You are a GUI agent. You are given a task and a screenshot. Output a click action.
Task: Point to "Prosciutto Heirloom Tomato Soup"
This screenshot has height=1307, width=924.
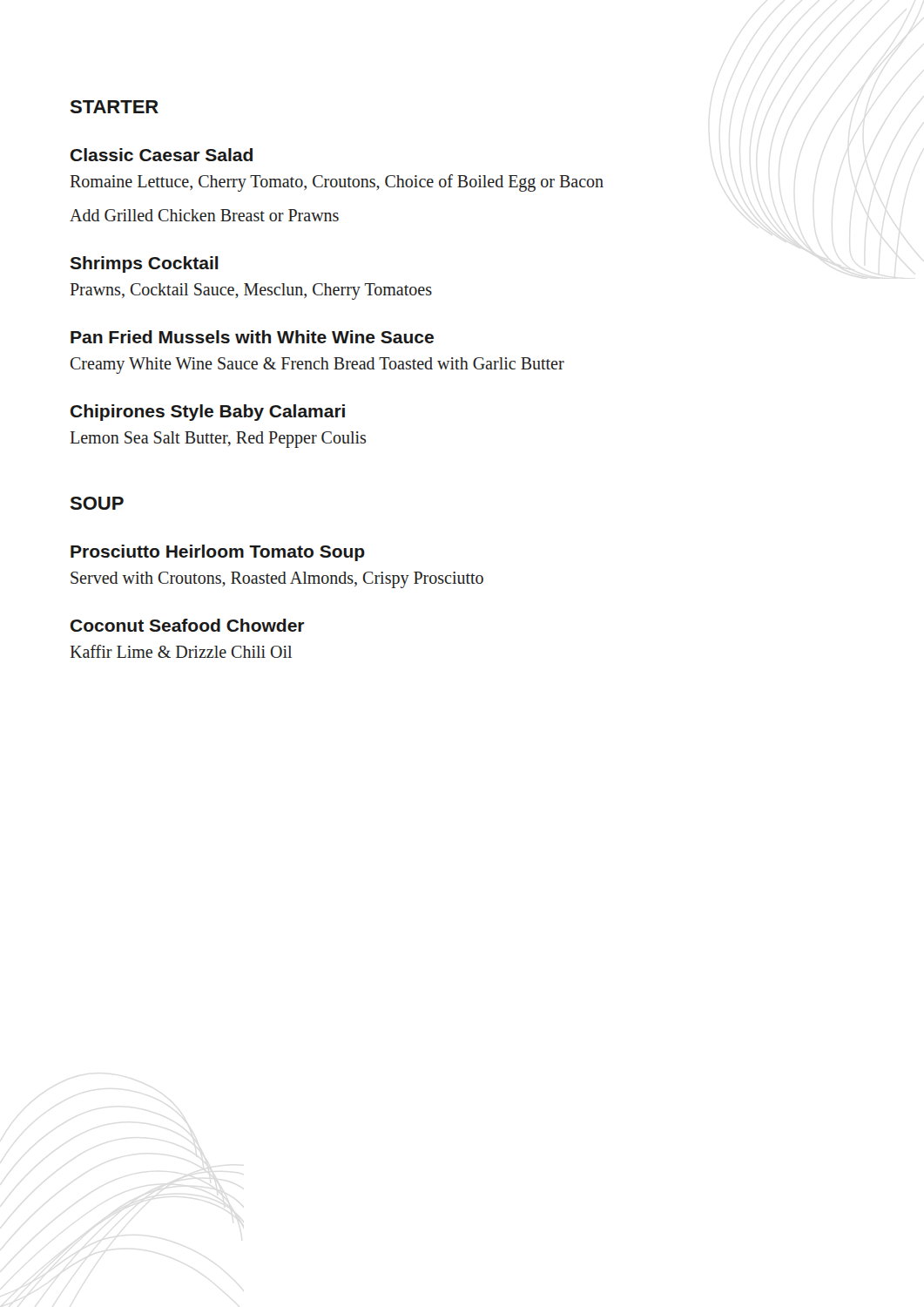pyautogui.click(x=217, y=551)
